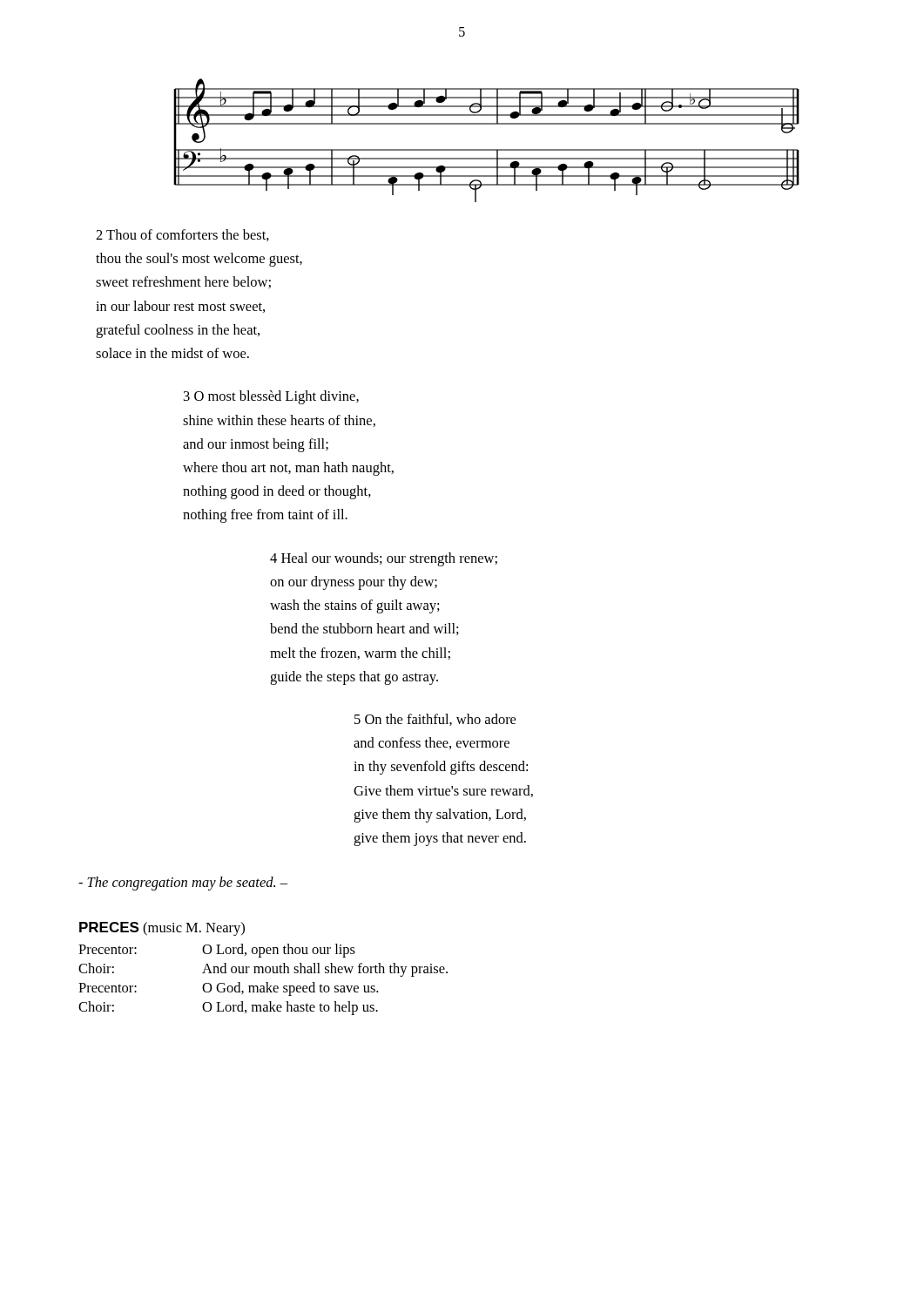The image size is (924, 1307).
Task: Locate the text starting "5 On the faithful, who adore and"
Action: tap(444, 779)
